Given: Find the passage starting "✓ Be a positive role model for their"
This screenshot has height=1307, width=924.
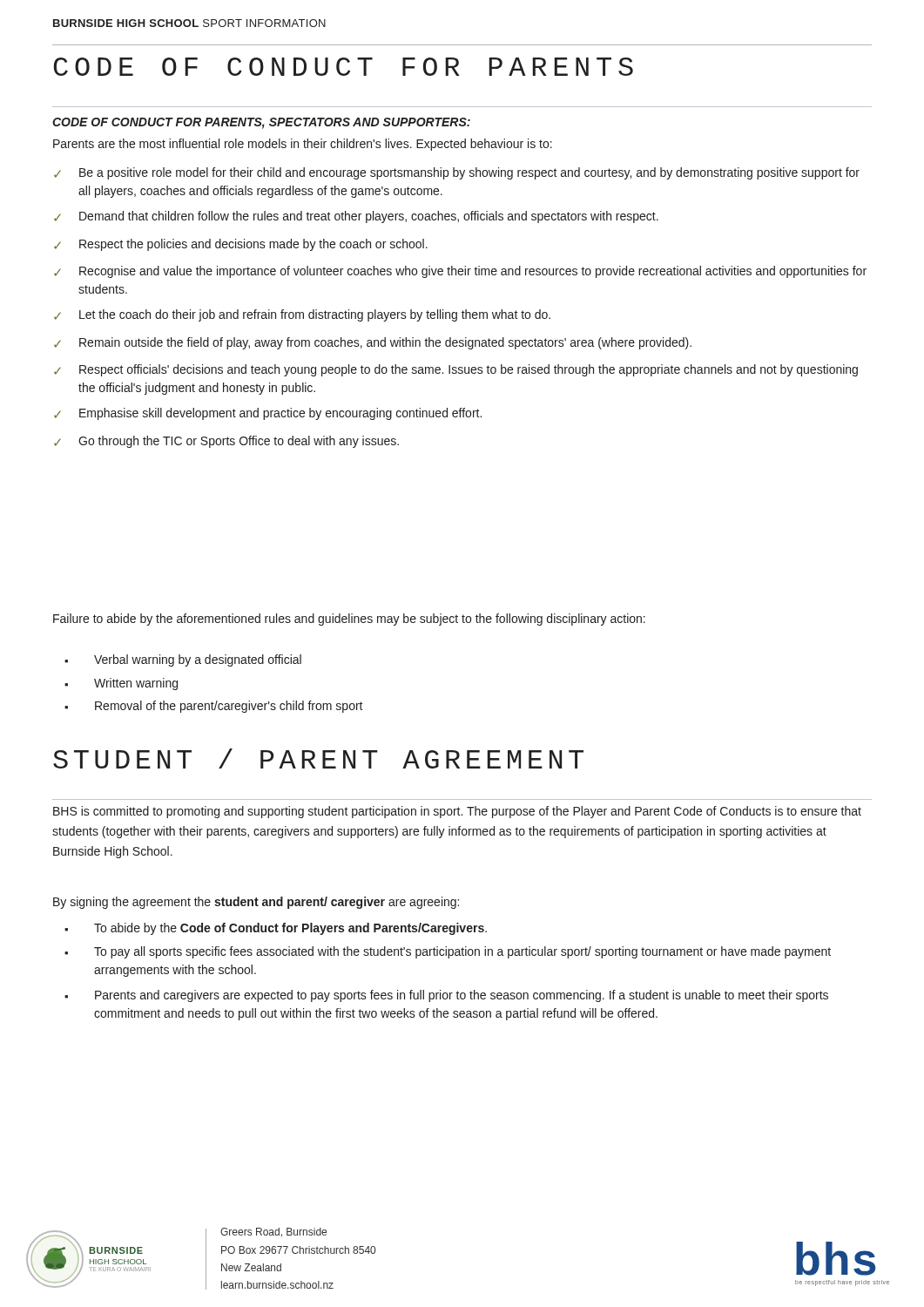Looking at the screenshot, I should point(462,182).
